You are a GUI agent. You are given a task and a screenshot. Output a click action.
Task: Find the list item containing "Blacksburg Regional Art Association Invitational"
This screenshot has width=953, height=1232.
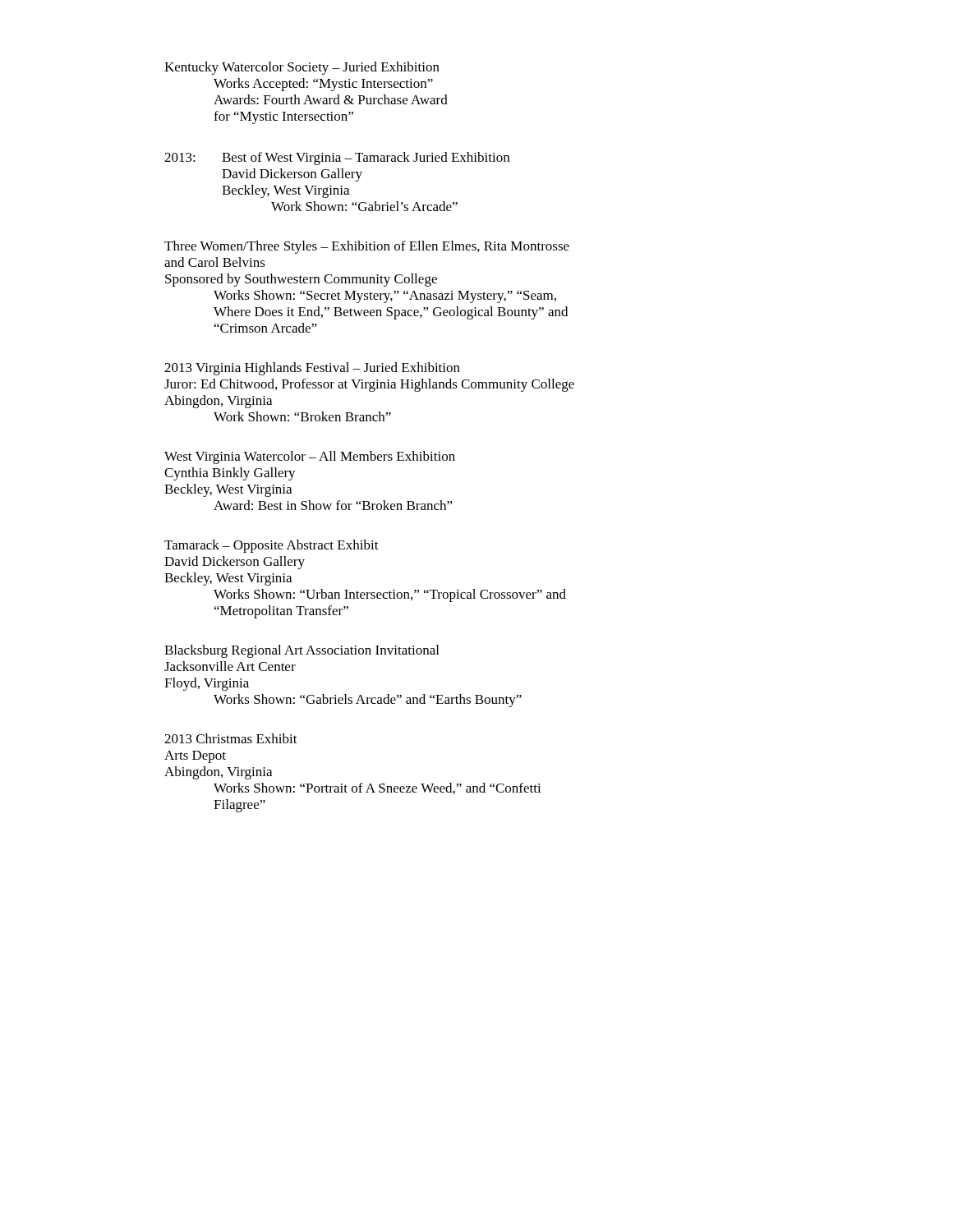(x=302, y=651)
